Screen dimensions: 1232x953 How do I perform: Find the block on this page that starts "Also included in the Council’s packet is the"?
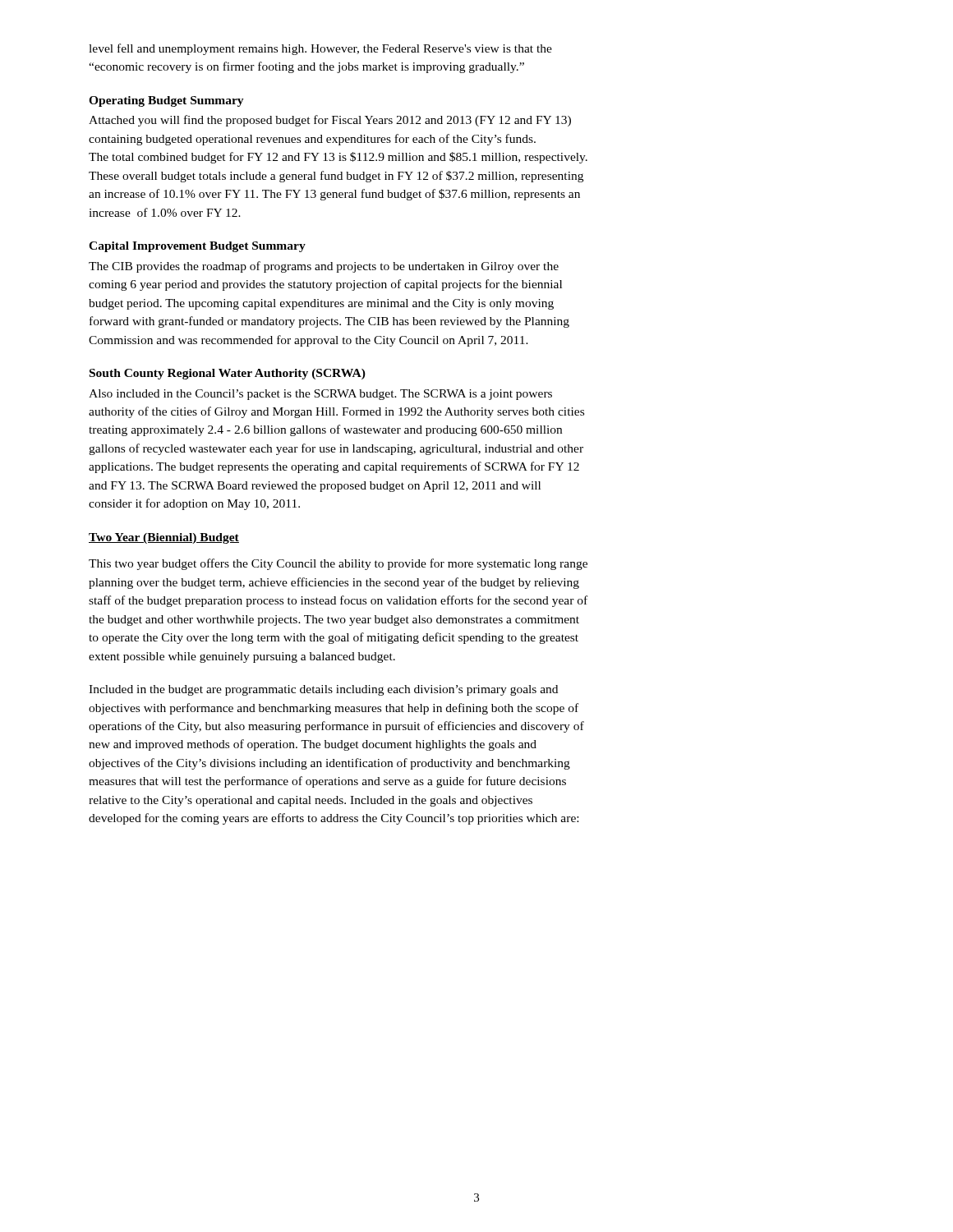[x=476, y=449]
